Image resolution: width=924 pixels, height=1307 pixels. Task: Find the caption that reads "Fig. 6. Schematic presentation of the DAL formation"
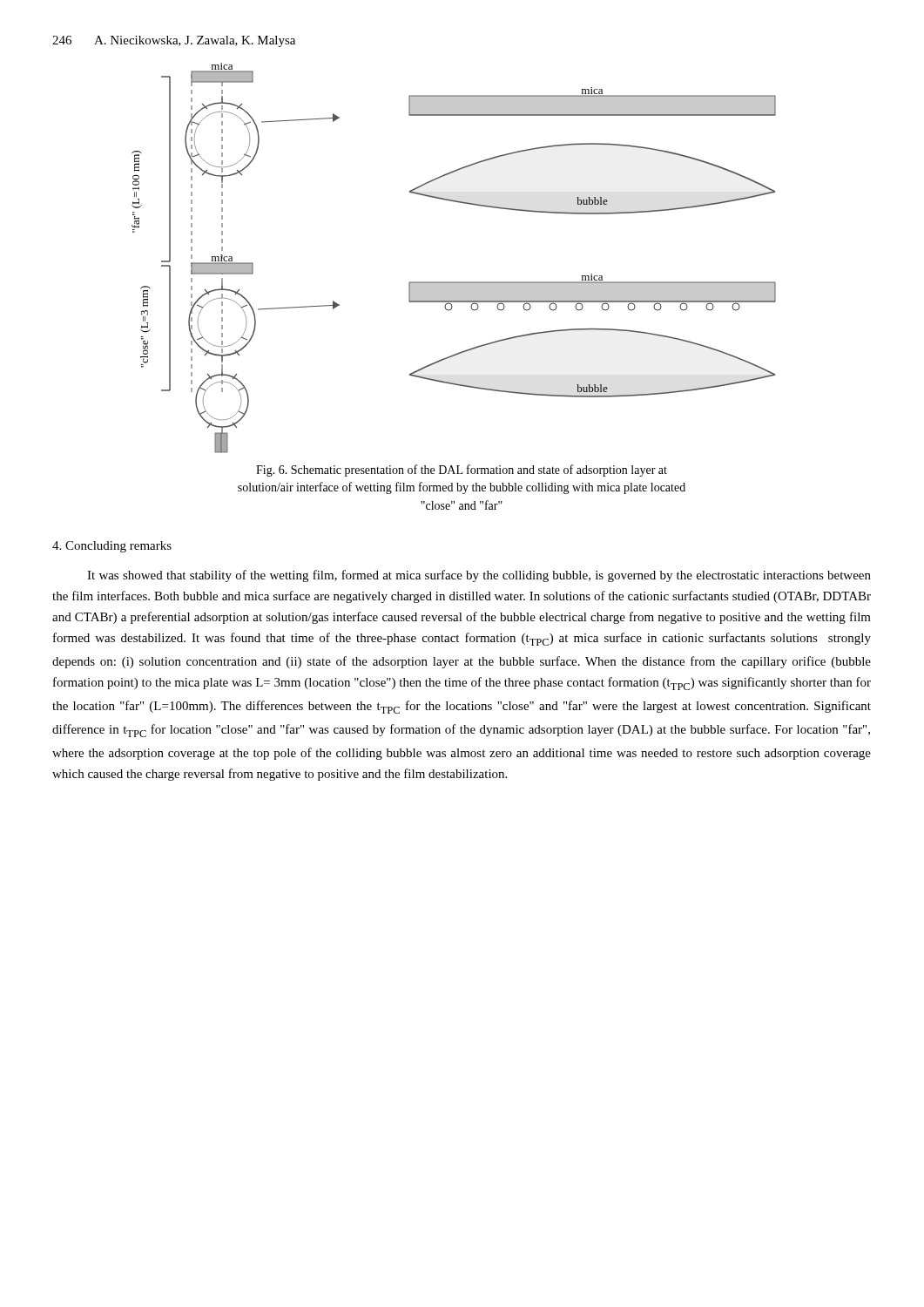(x=462, y=488)
